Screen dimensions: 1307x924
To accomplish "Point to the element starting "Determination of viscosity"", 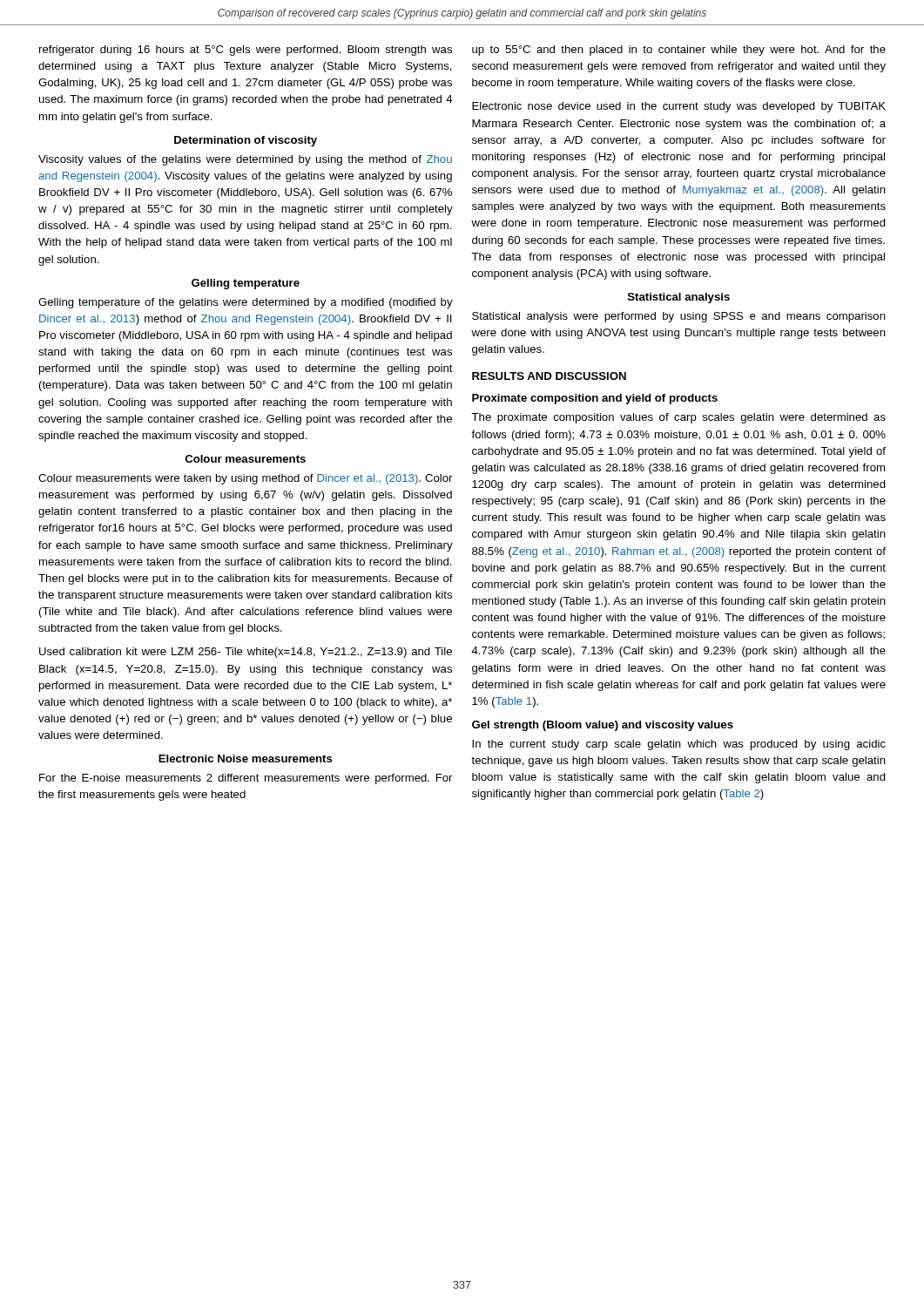I will (x=245, y=140).
